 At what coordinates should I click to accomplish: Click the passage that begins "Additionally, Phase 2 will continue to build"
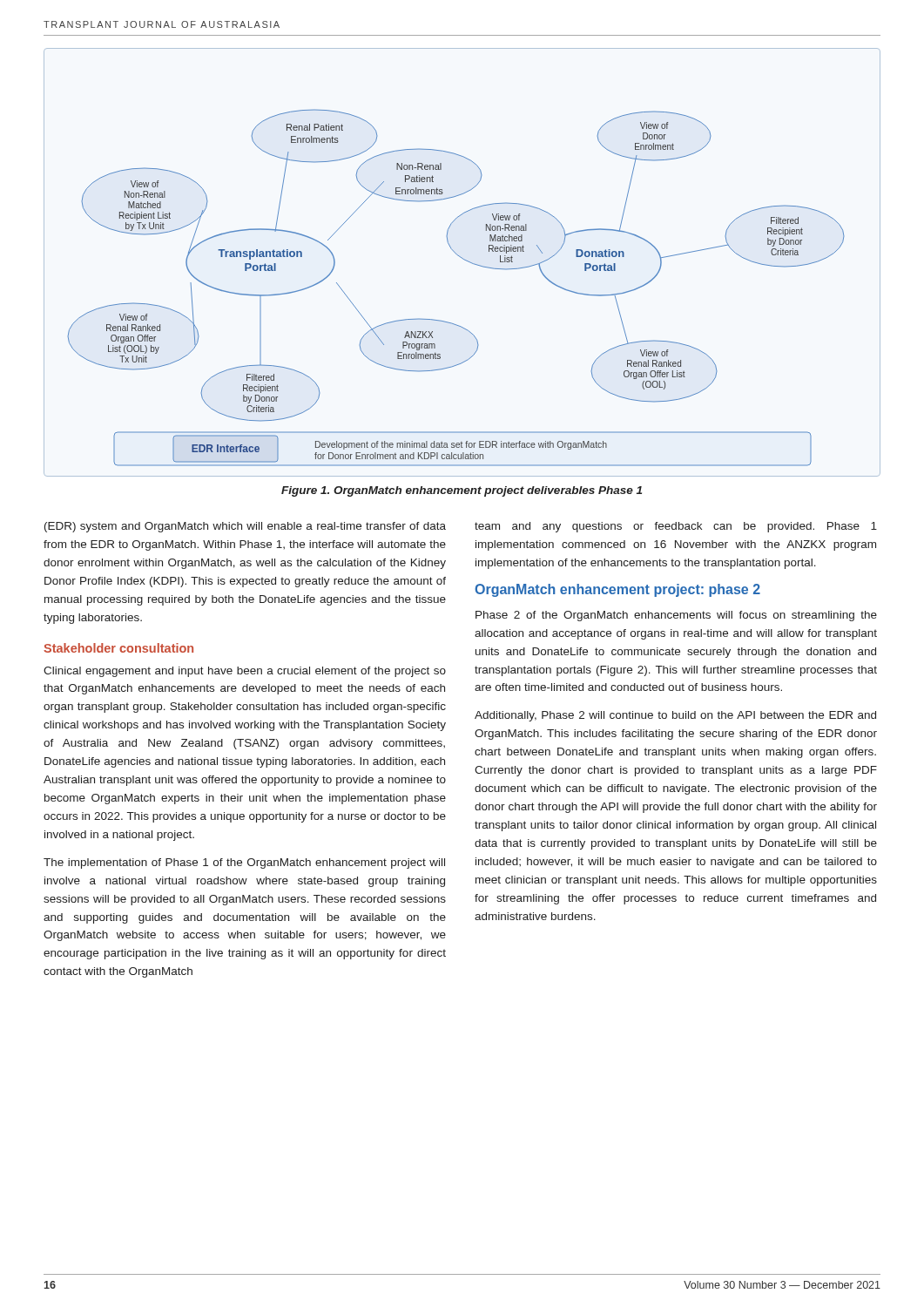pos(676,816)
